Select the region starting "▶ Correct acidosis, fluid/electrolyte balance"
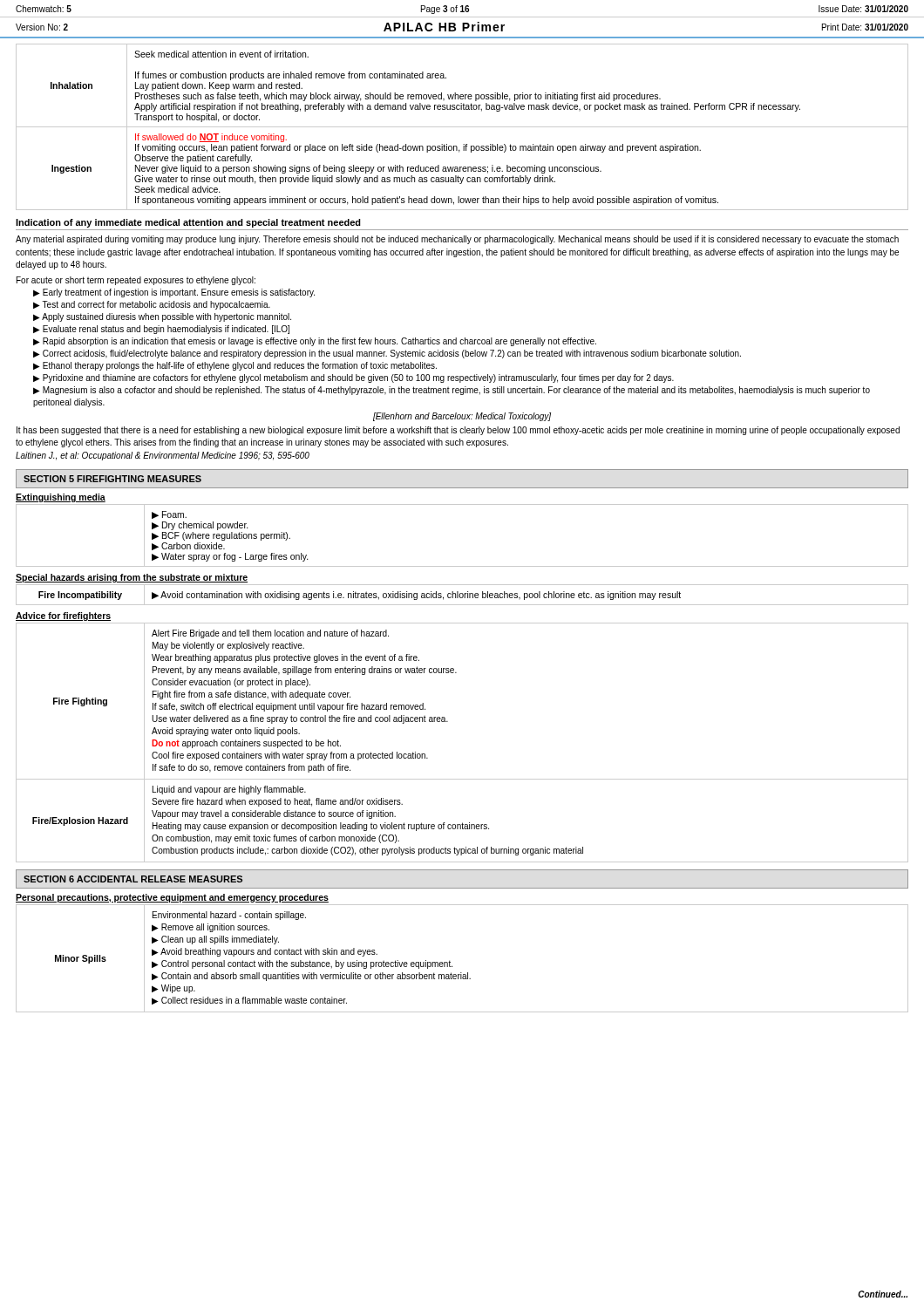Viewport: 924px width, 1308px height. point(387,353)
